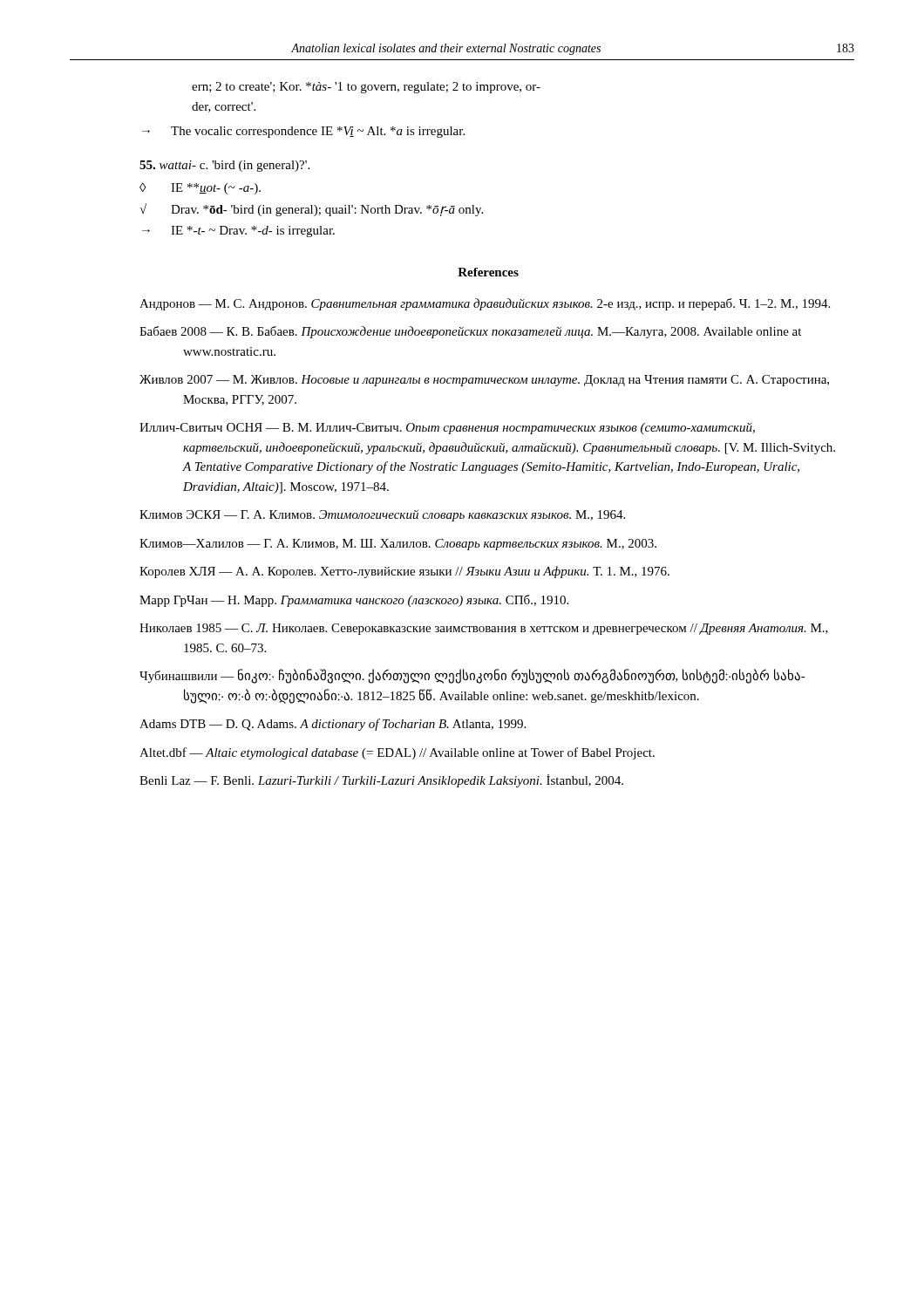Find the passage starting "Adams DTB — D. Q. Adams. A dictionary"

click(x=333, y=724)
